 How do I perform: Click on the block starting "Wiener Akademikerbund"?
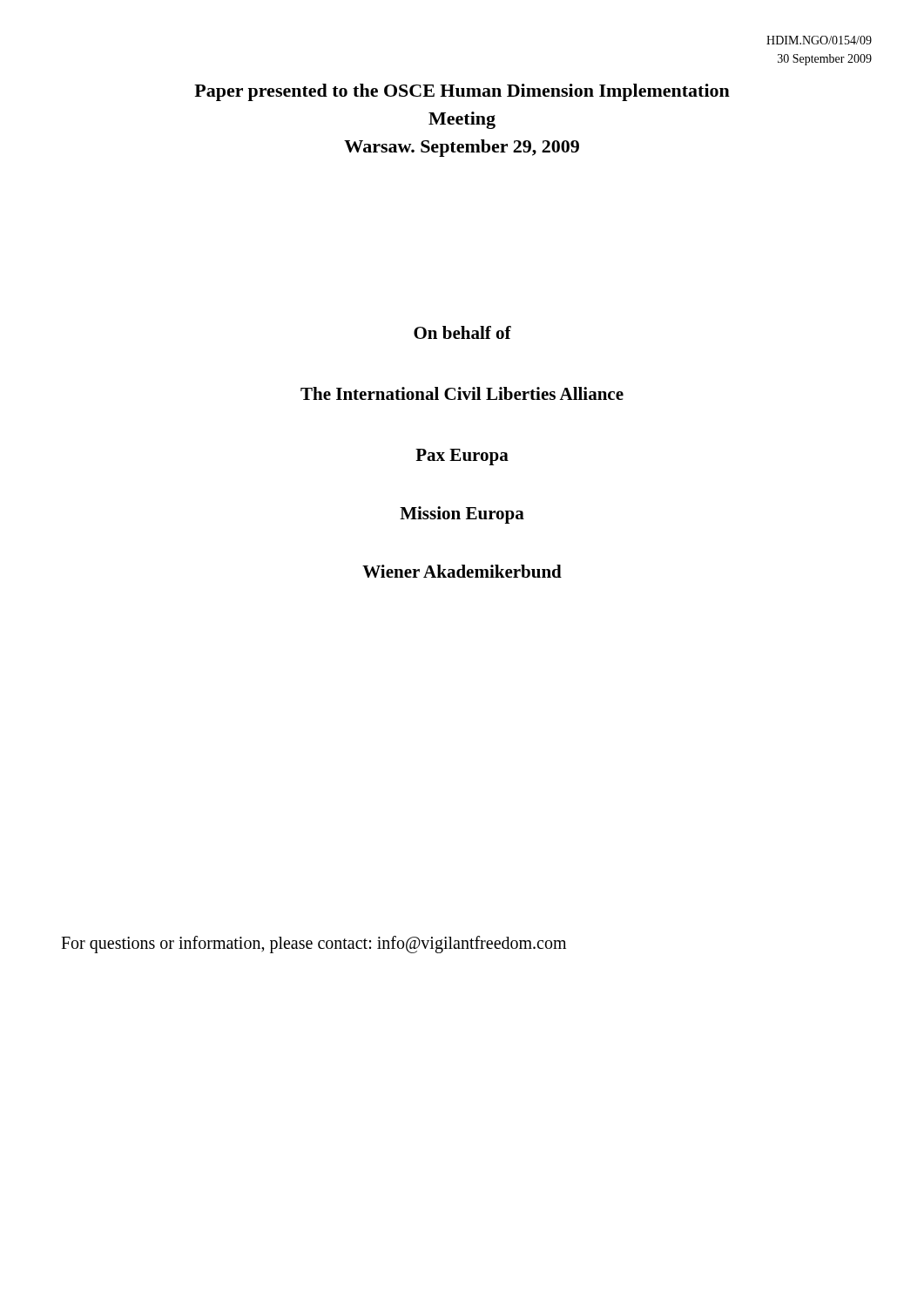tap(462, 572)
